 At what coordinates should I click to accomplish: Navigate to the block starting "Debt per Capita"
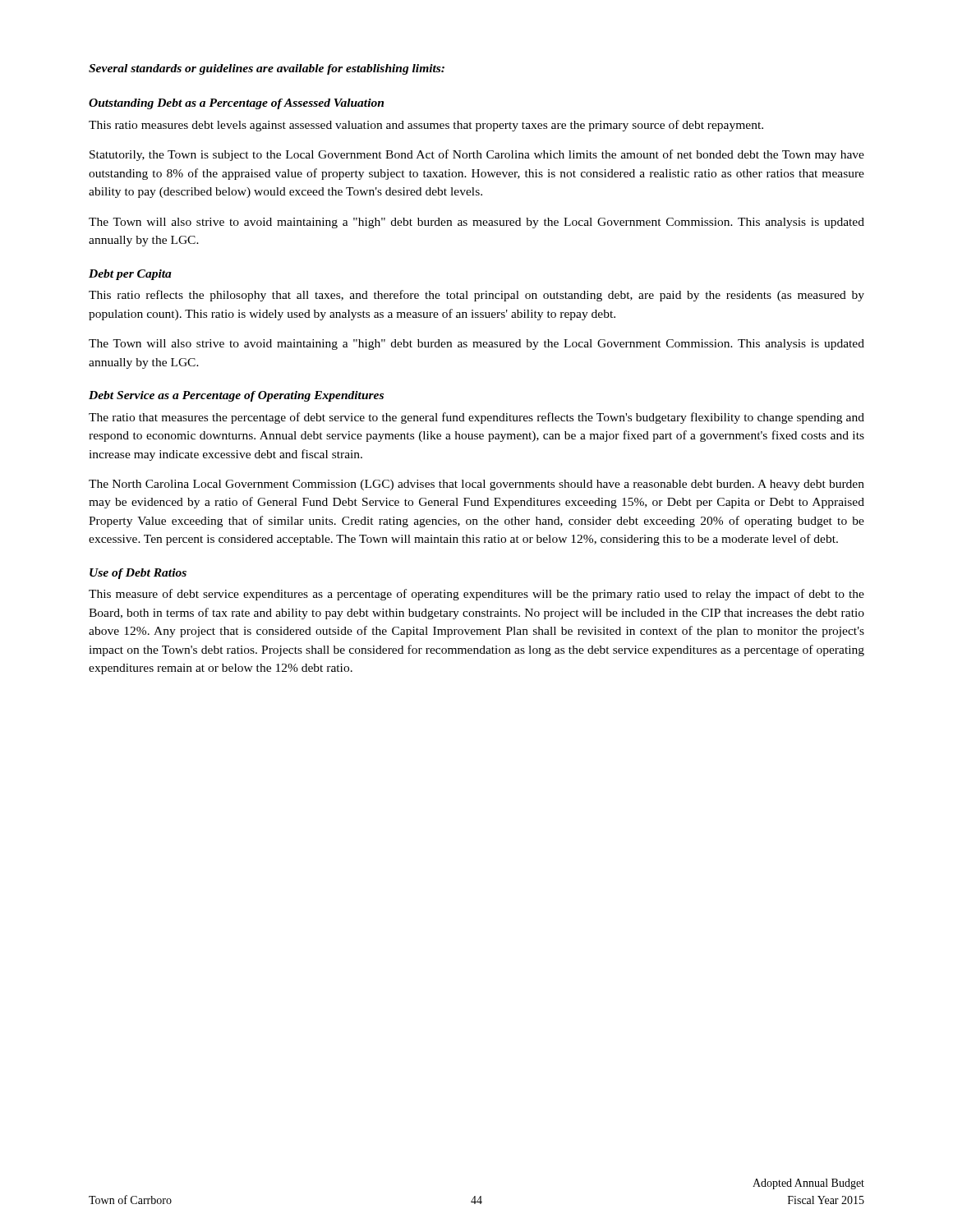tap(130, 273)
